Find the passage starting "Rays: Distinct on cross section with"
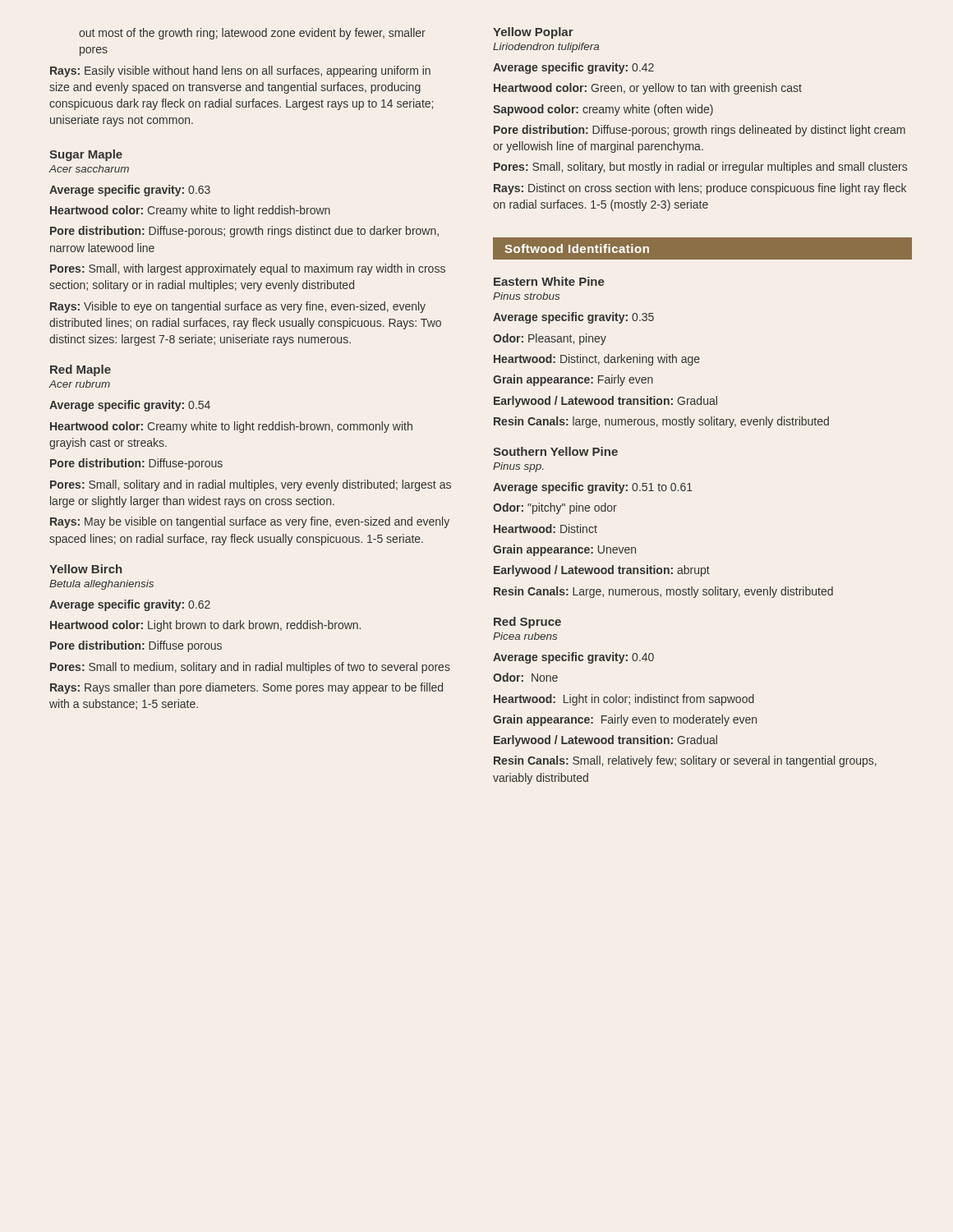Image resolution: width=953 pixels, height=1232 pixels. [x=700, y=196]
